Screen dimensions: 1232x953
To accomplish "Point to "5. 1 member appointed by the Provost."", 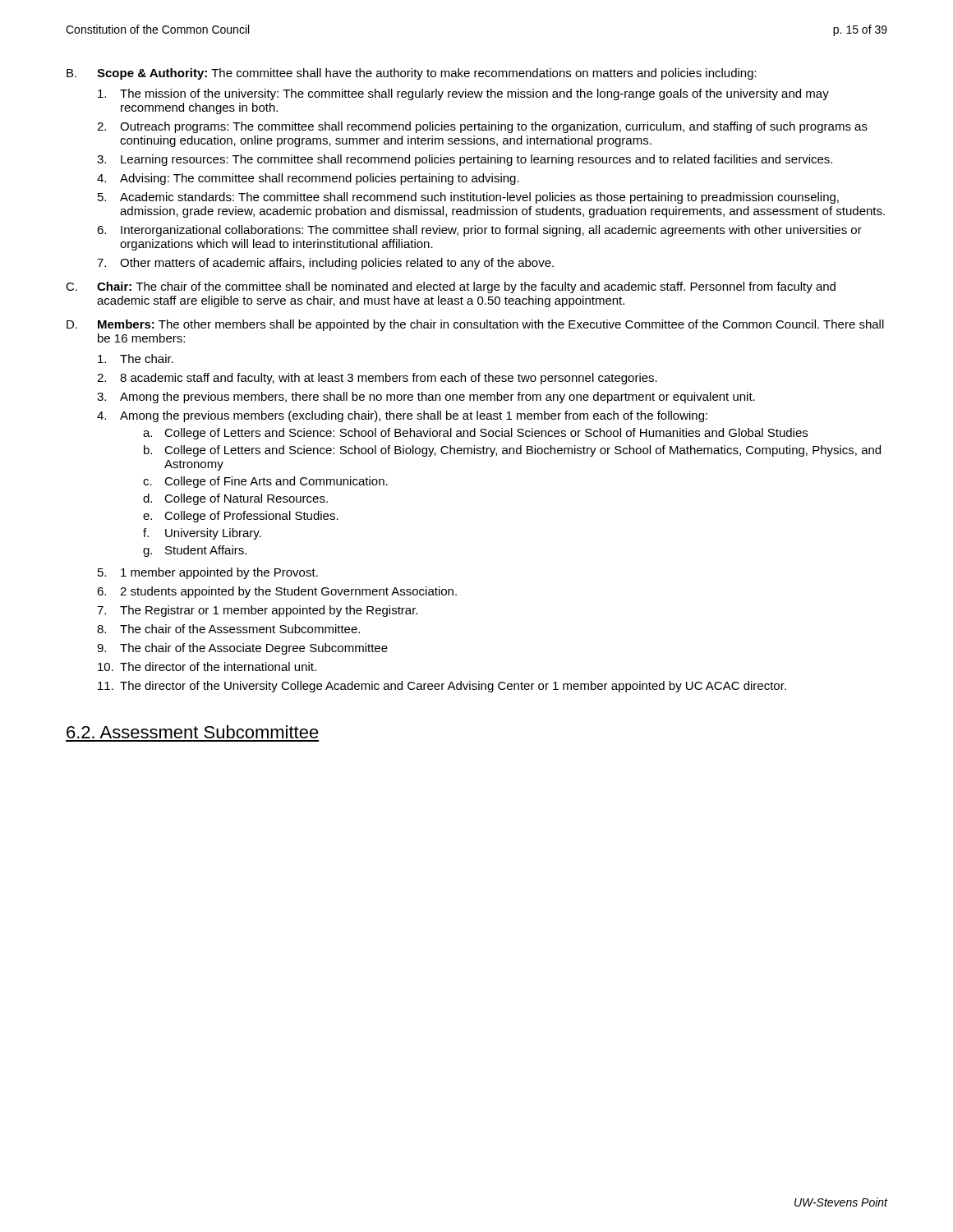I will pyautogui.click(x=208, y=572).
